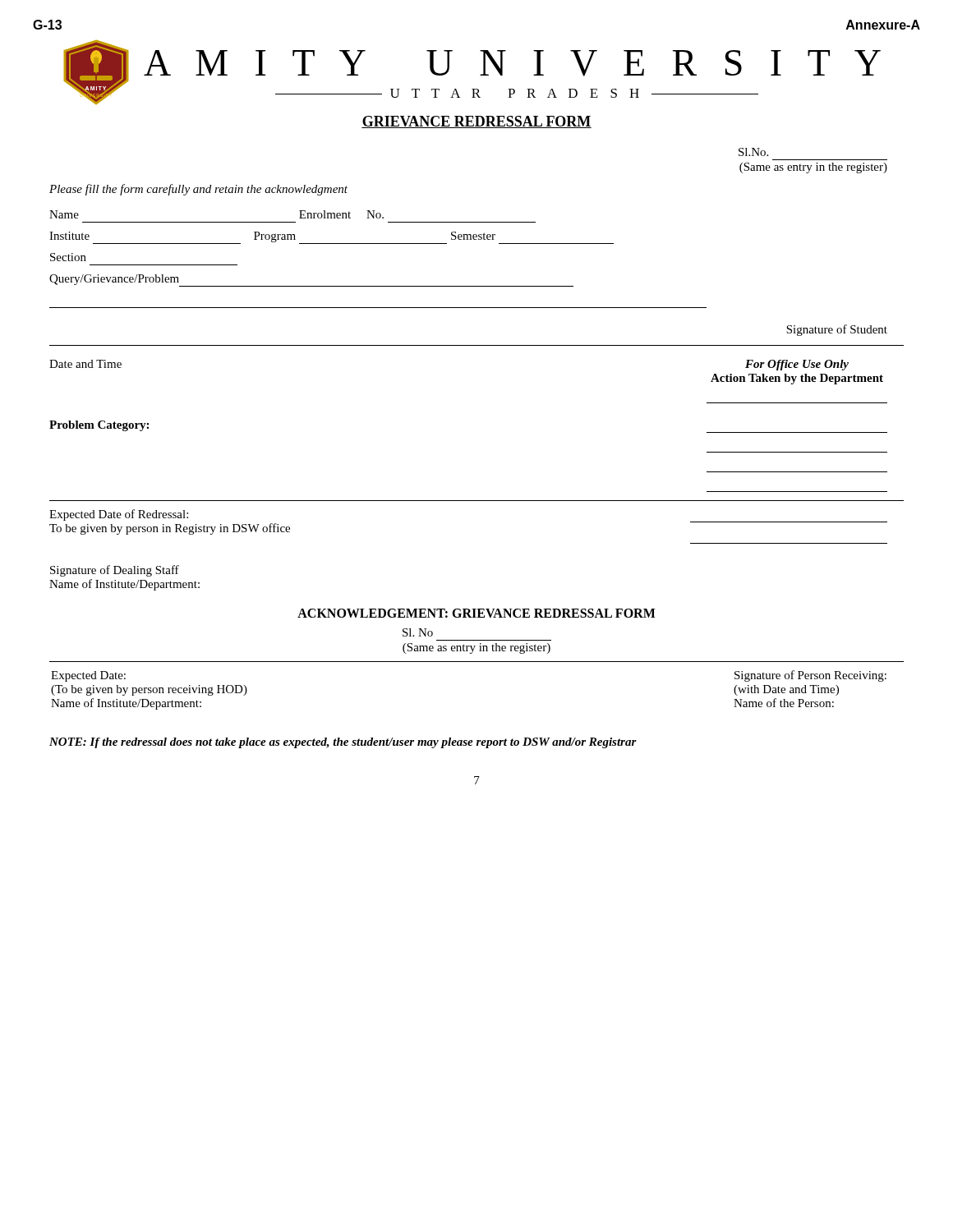
Task: Locate the title that reads "U T T A"
Action: click(517, 93)
